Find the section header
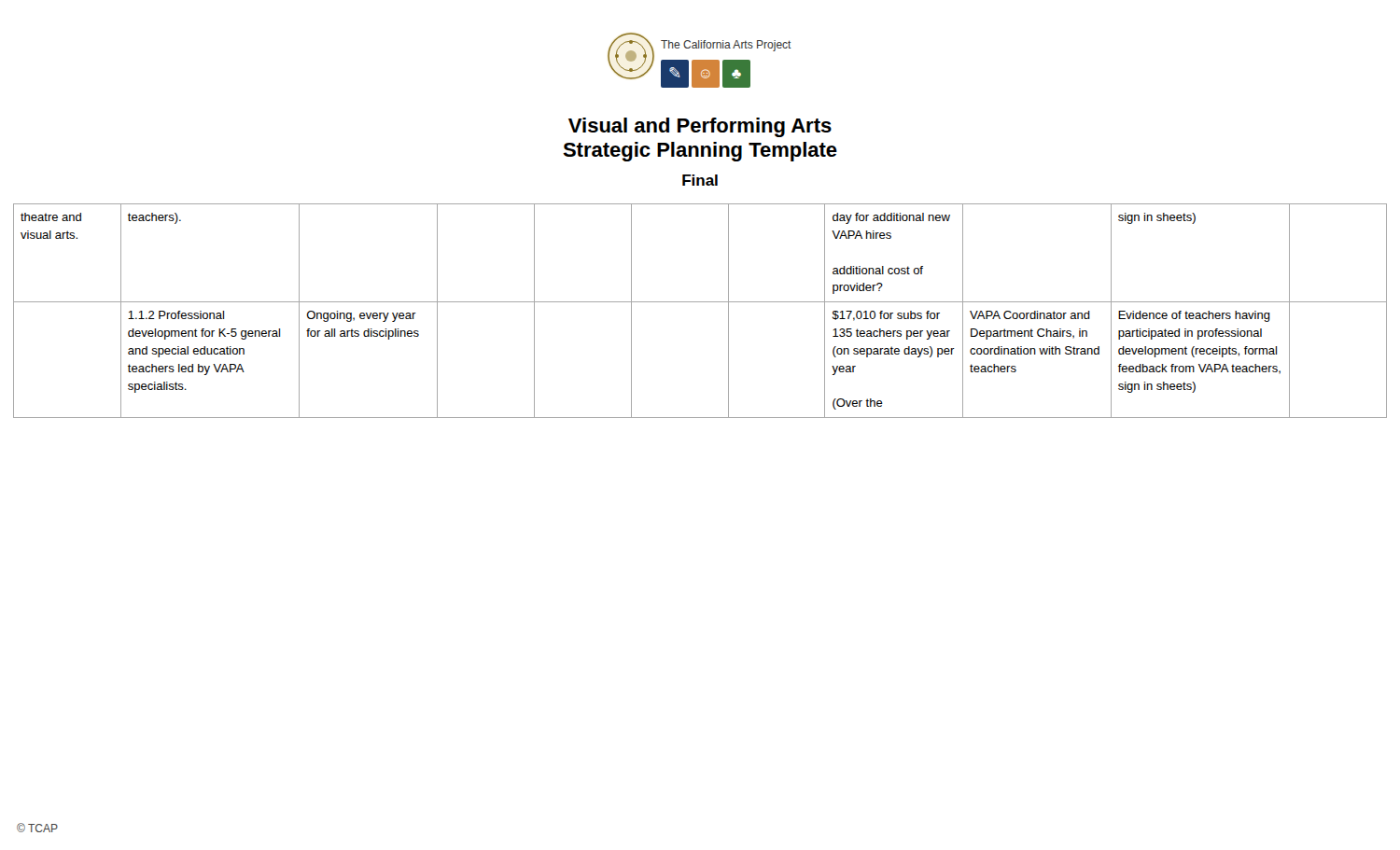This screenshot has height=850, width=1400. click(x=700, y=181)
